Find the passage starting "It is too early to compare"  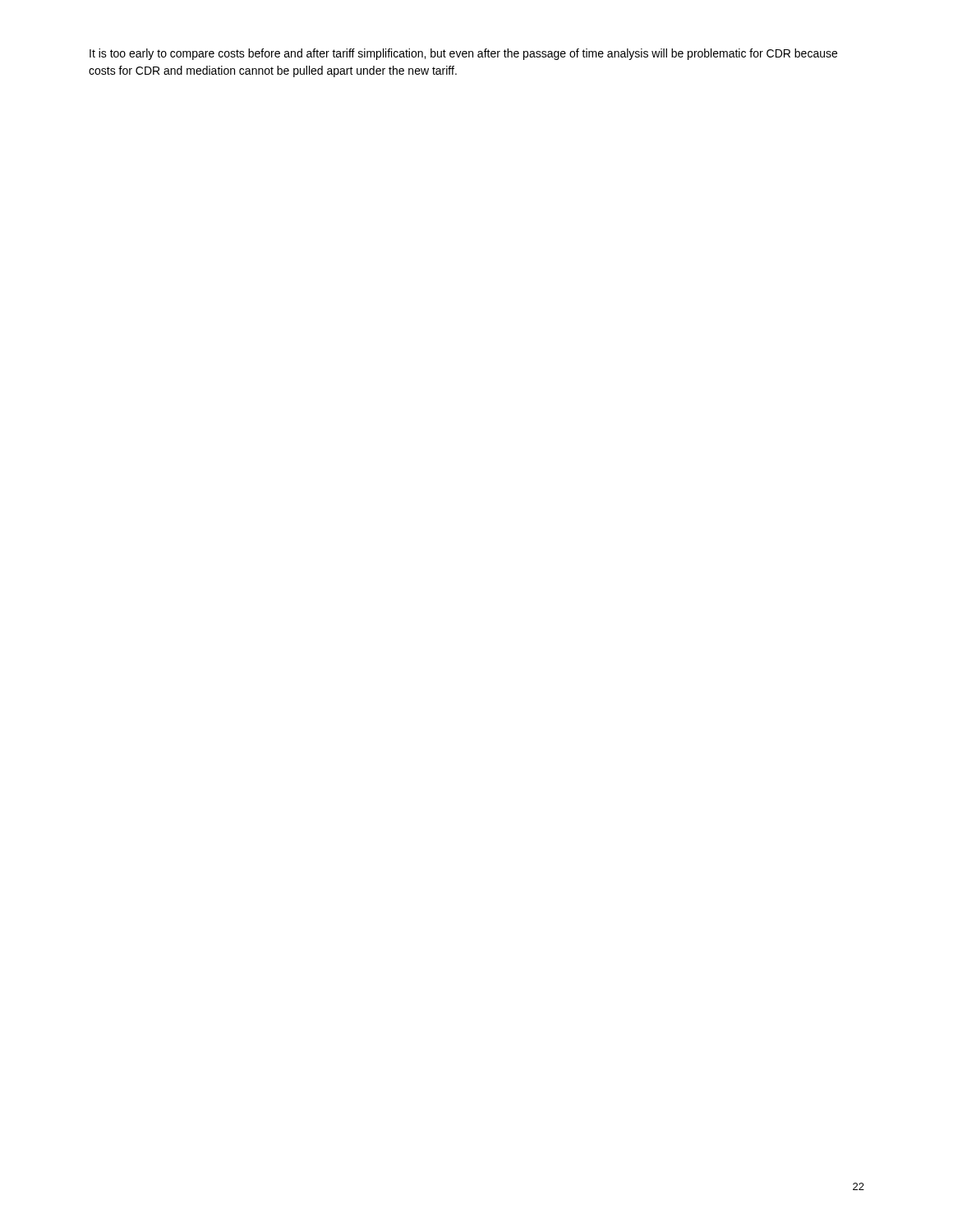tap(463, 62)
